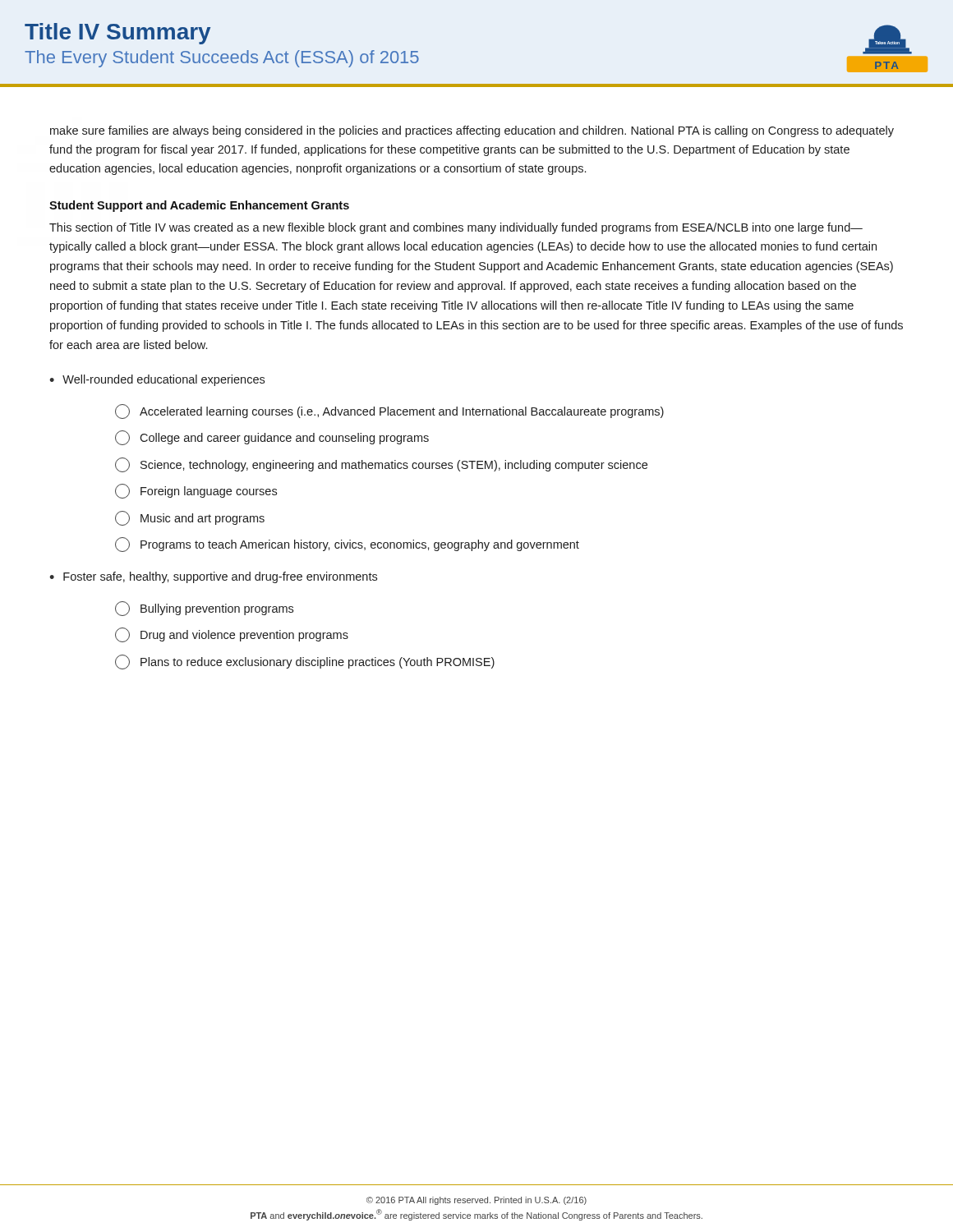Point to the block beginning "Drug and violence"
953x1232 pixels.
[232, 635]
